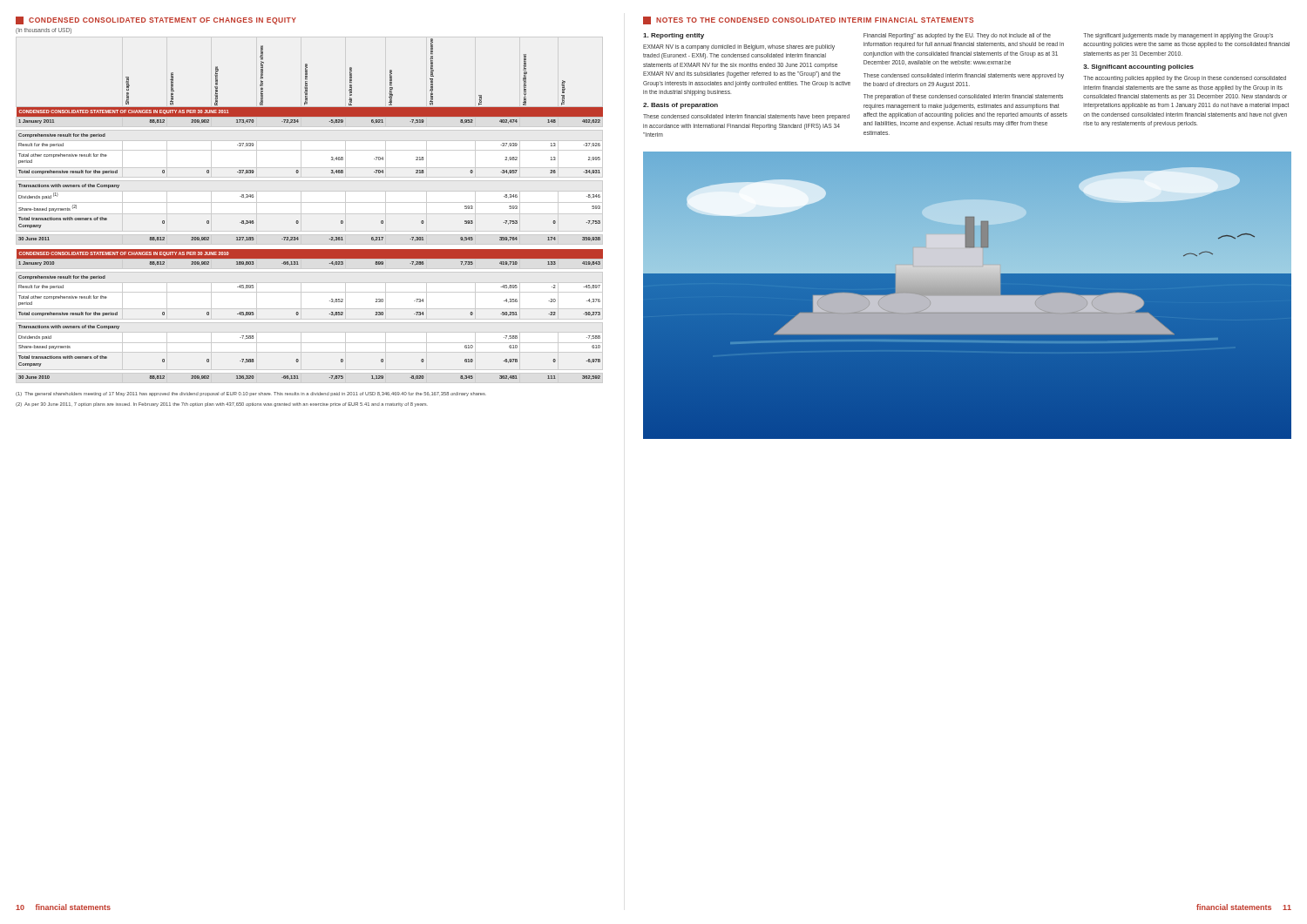Where does it say "1. Reporting entity"?
This screenshot has width=1307, height=924.
[674, 35]
